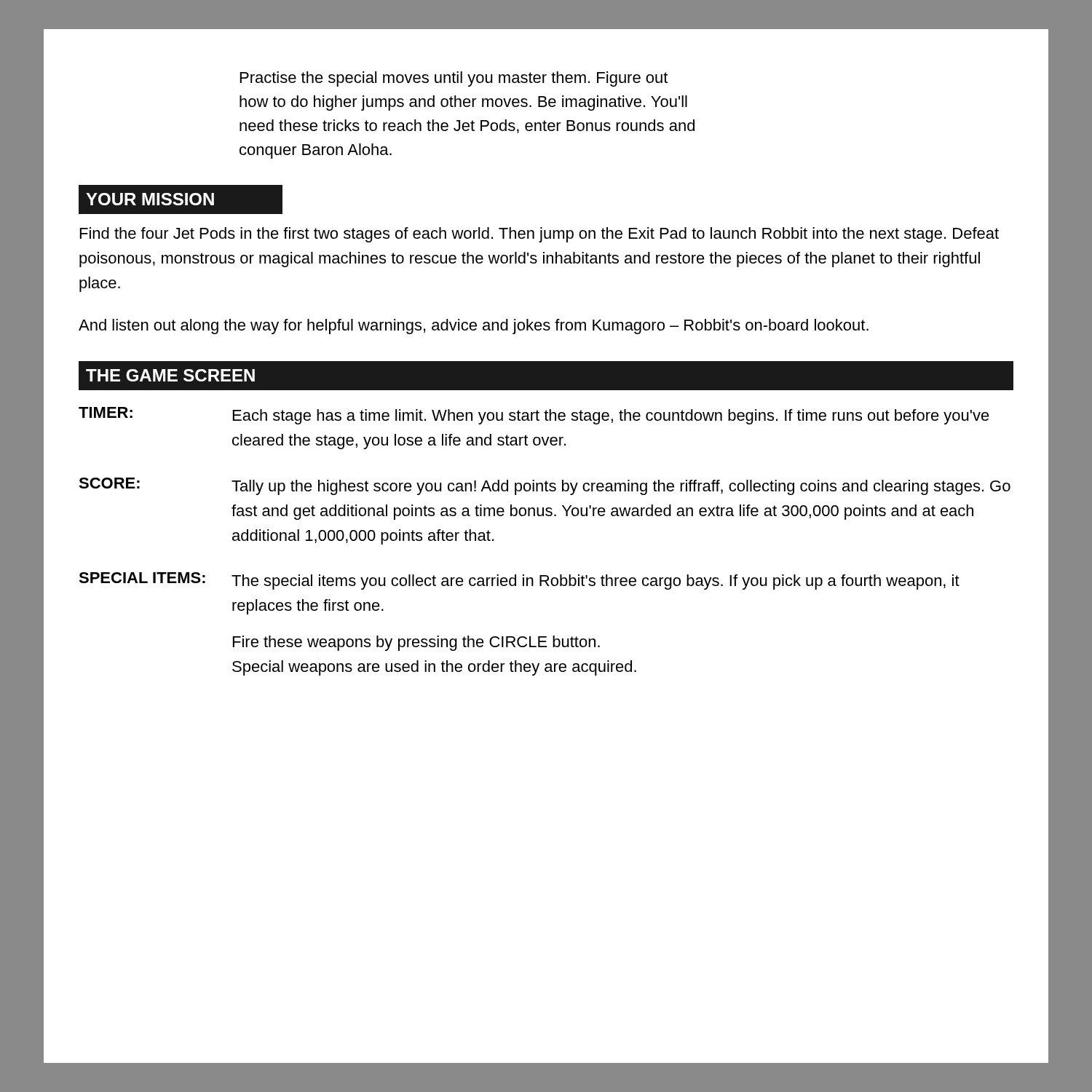1092x1092 pixels.
Task: Select the text block that reads "Fire these weapons by pressing the CIRCLE"
Action: pyautogui.click(x=435, y=654)
